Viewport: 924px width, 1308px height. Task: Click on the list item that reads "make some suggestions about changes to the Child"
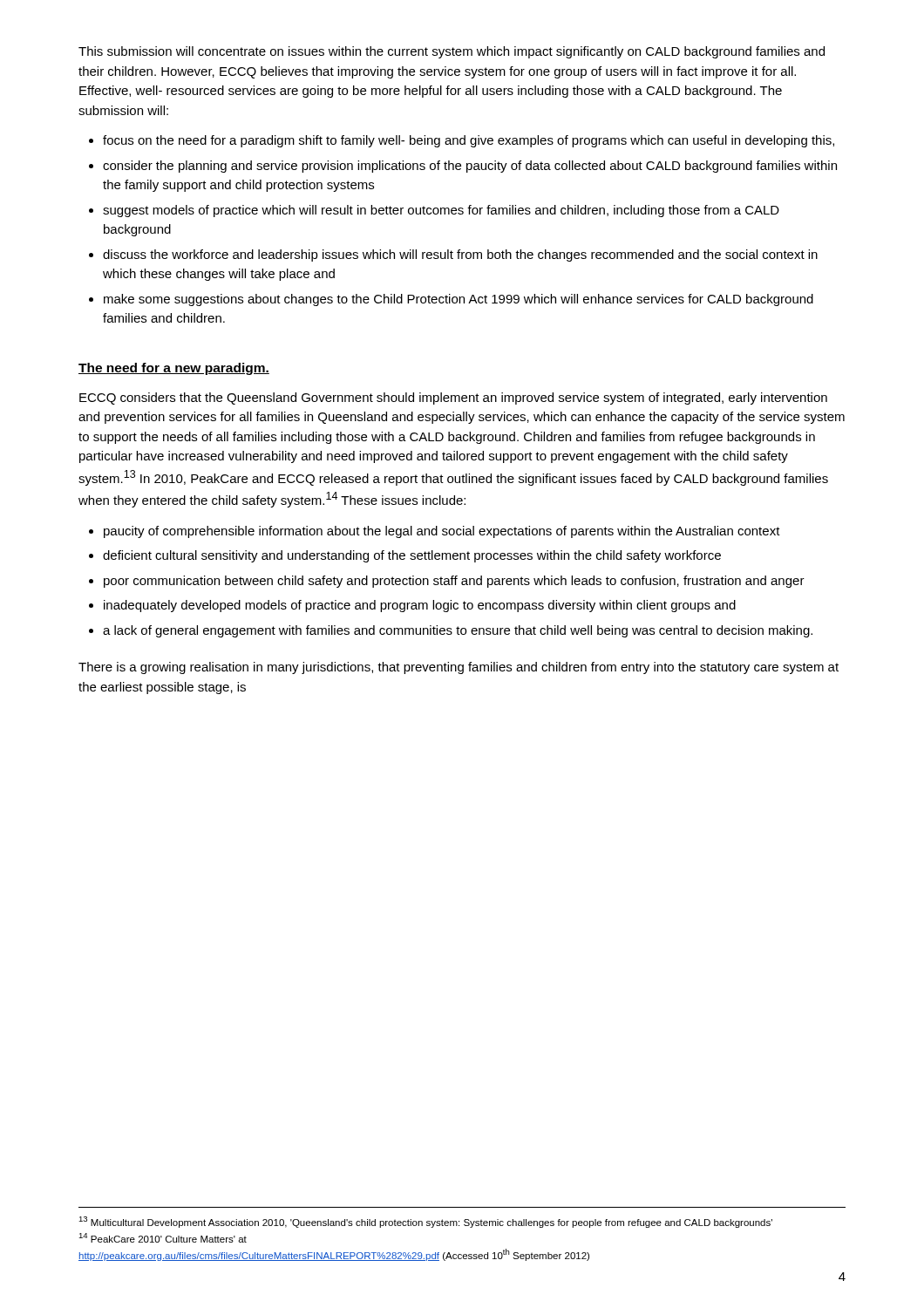click(458, 308)
